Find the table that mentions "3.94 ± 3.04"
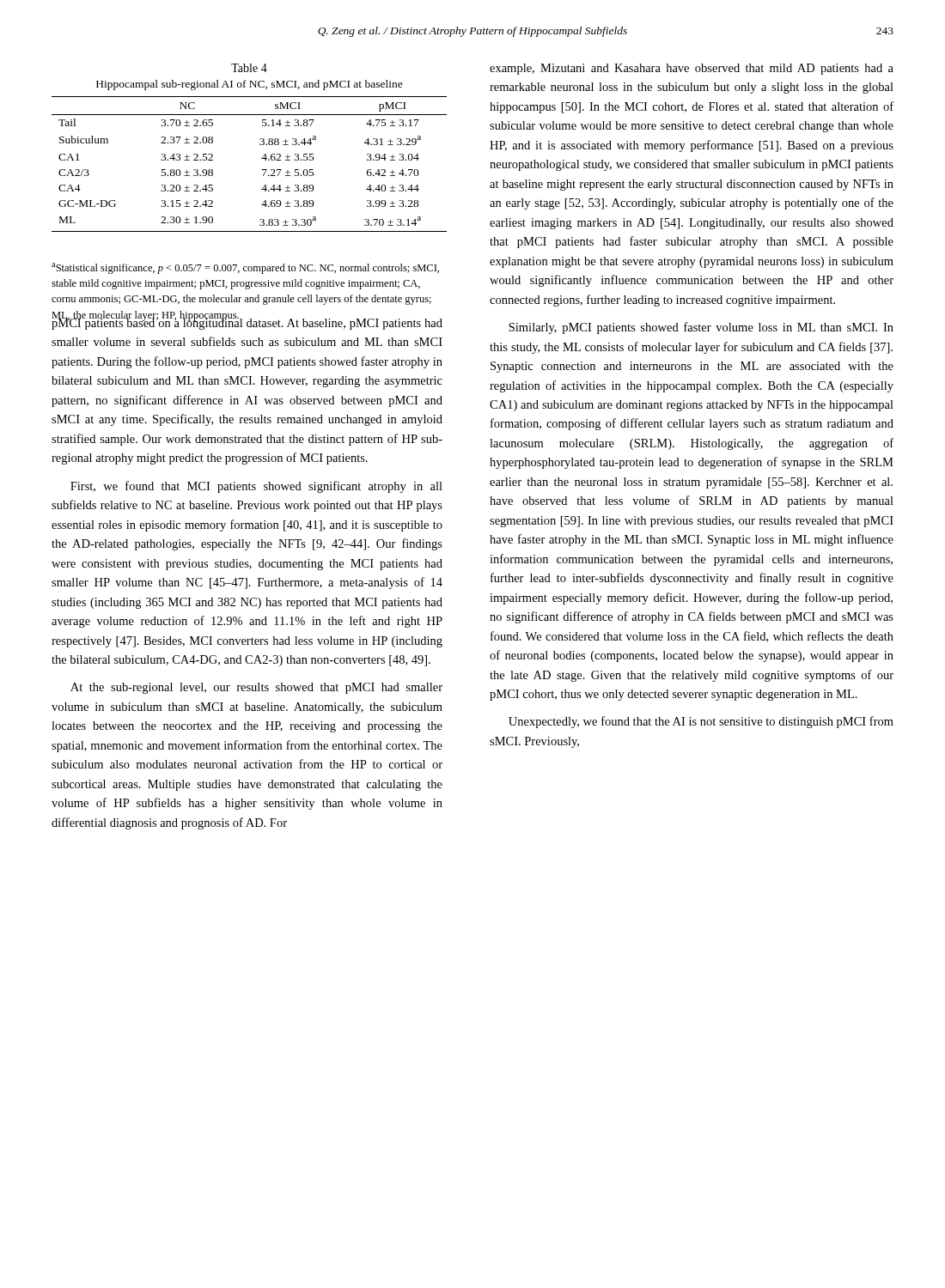Image resolution: width=945 pixels, height=1288 pixels. coord(249,164)
